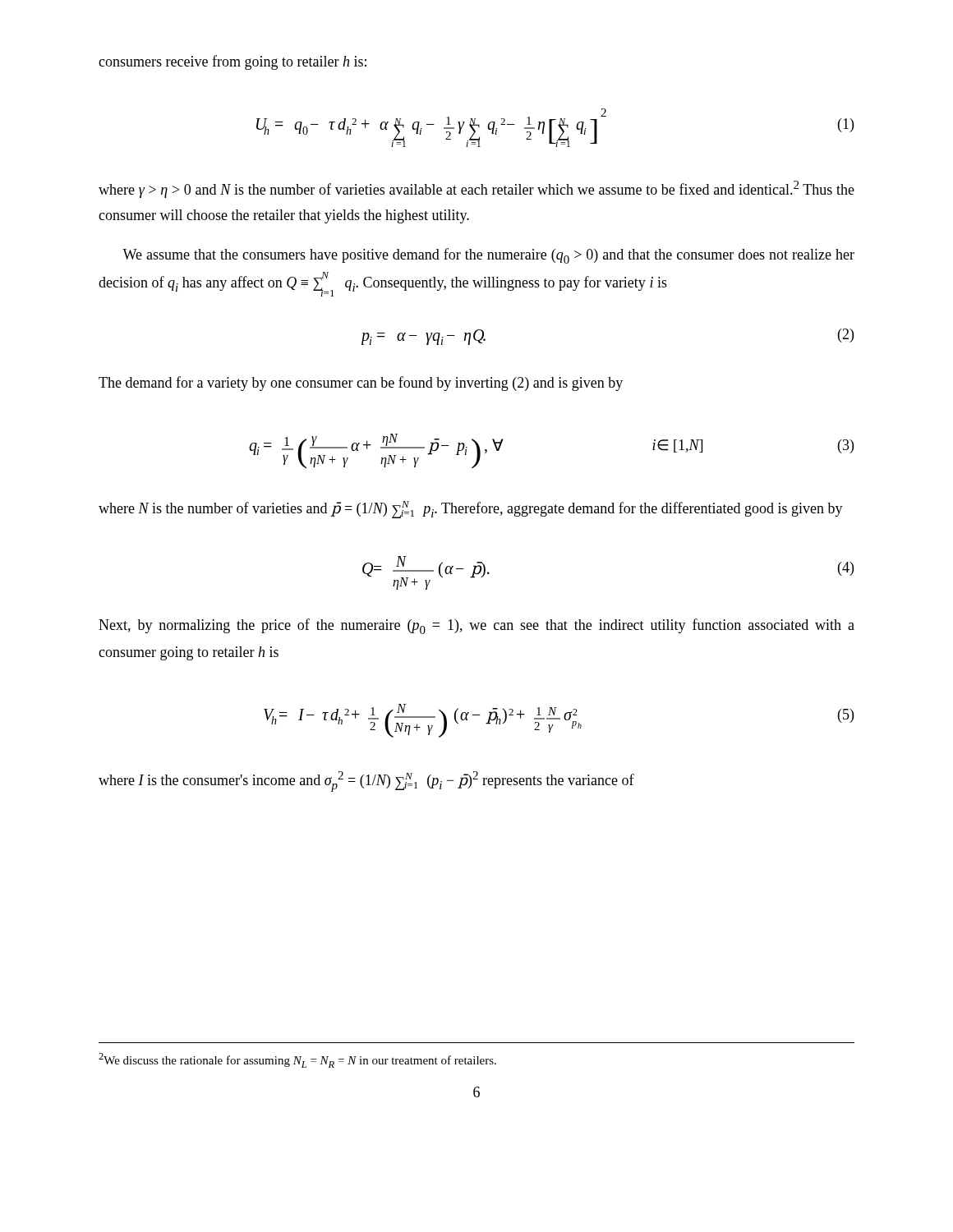The width and height of the screenshot is (953, 1232).
Task: Locate the region starting "The demand for a variety"
Action: (x=361, y=383)
